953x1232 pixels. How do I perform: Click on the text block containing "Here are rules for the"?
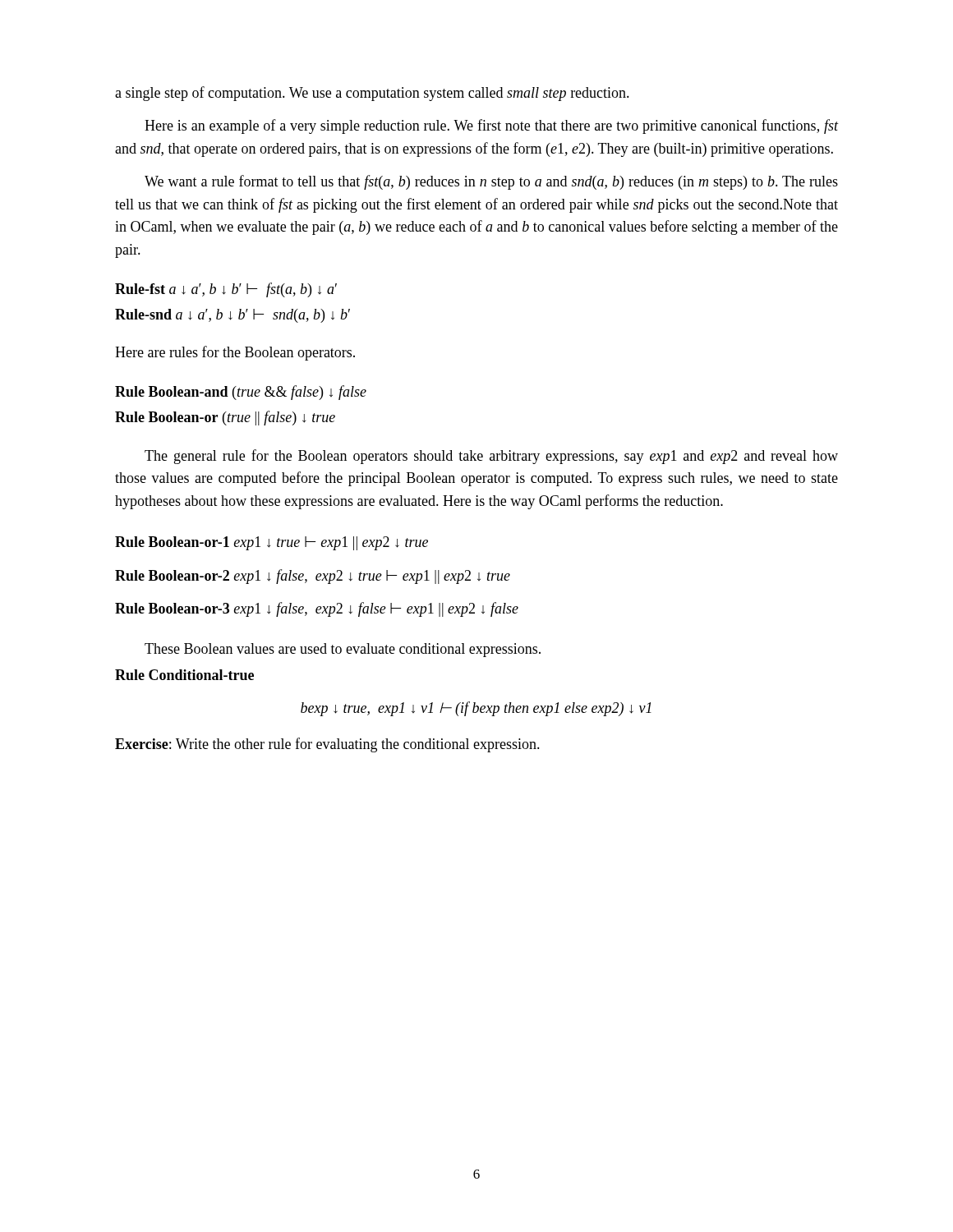click(x=235, y=353)
